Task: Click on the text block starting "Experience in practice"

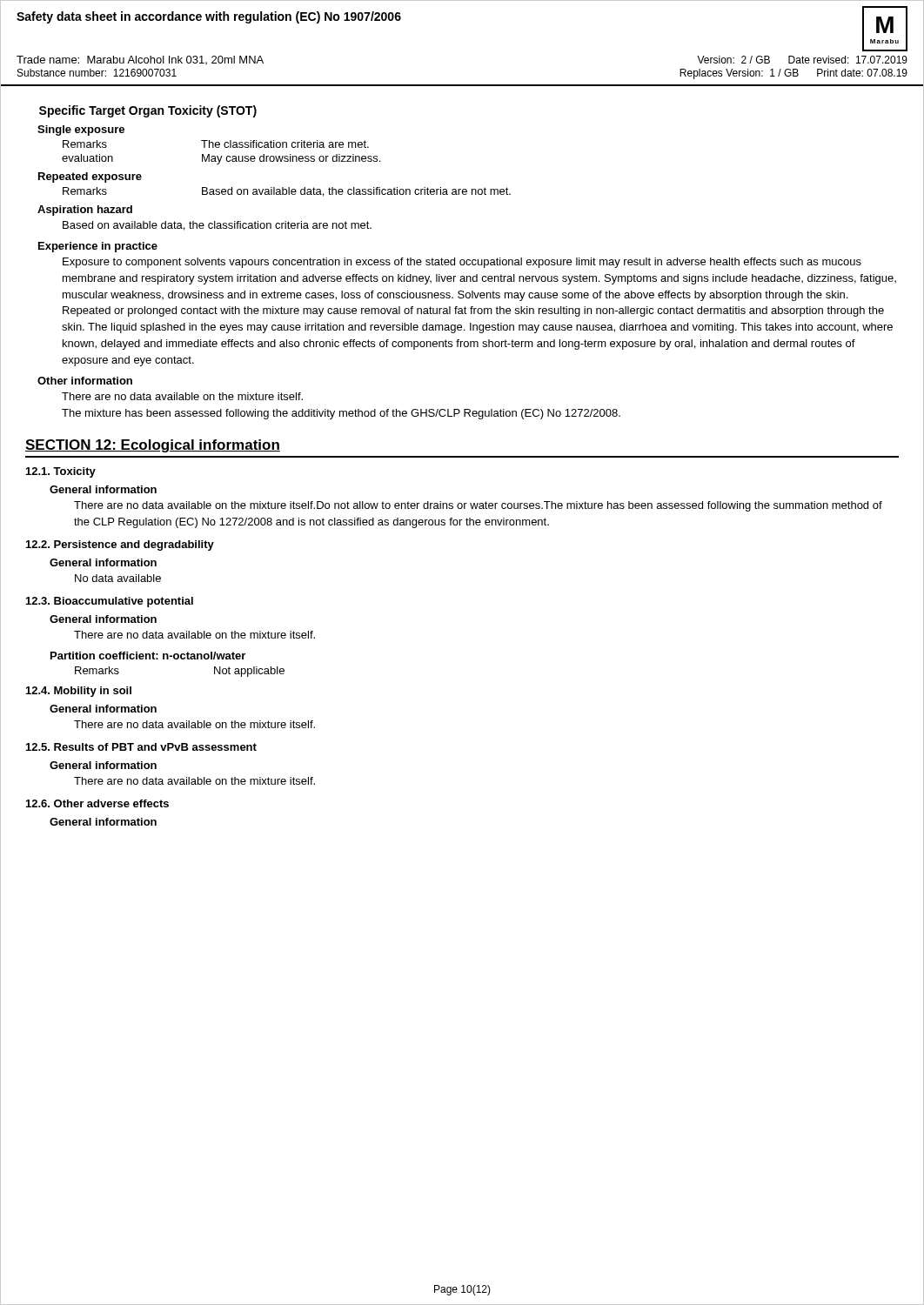Action: point(97,246)
